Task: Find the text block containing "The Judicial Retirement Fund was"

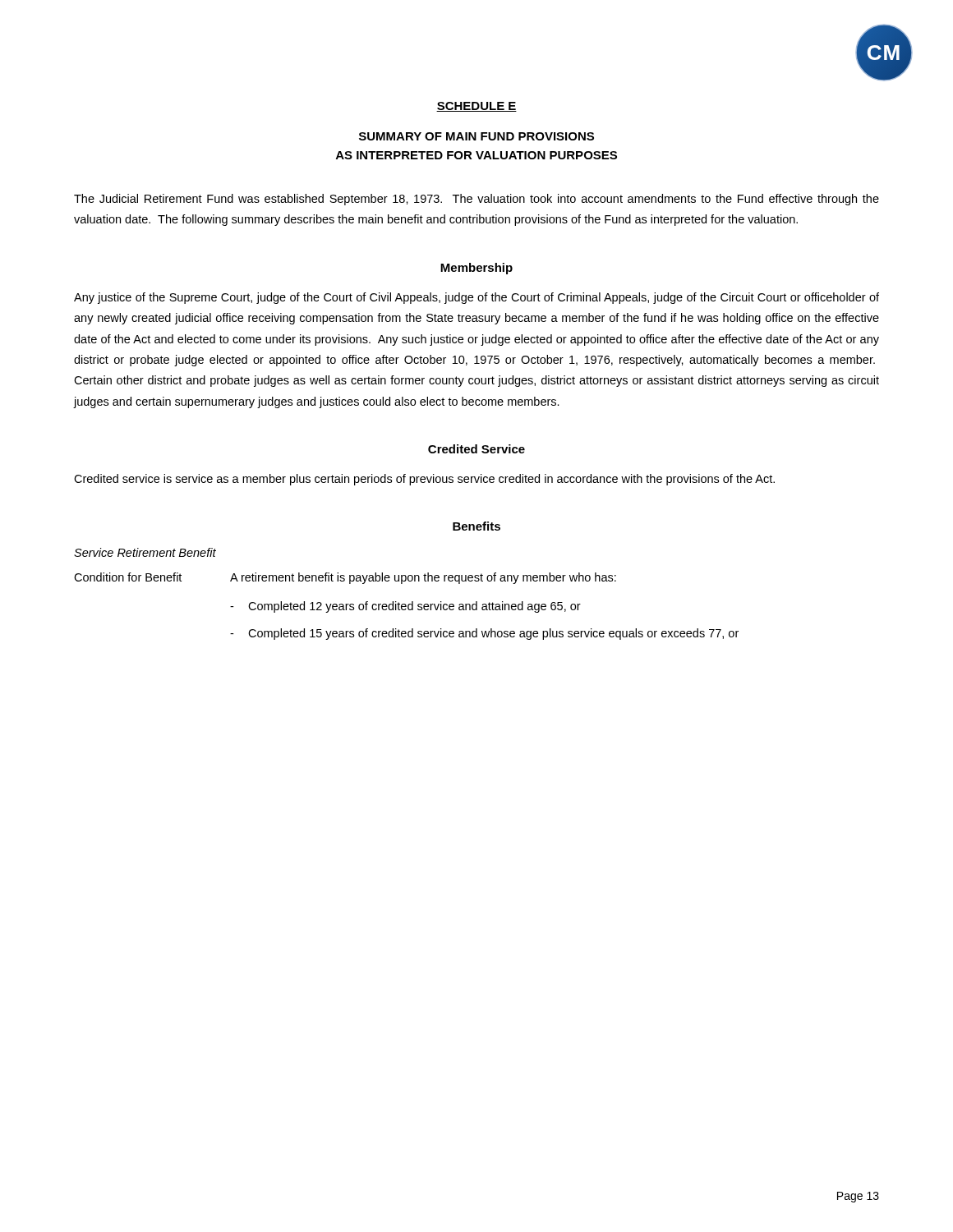Action: pos(476,209)
